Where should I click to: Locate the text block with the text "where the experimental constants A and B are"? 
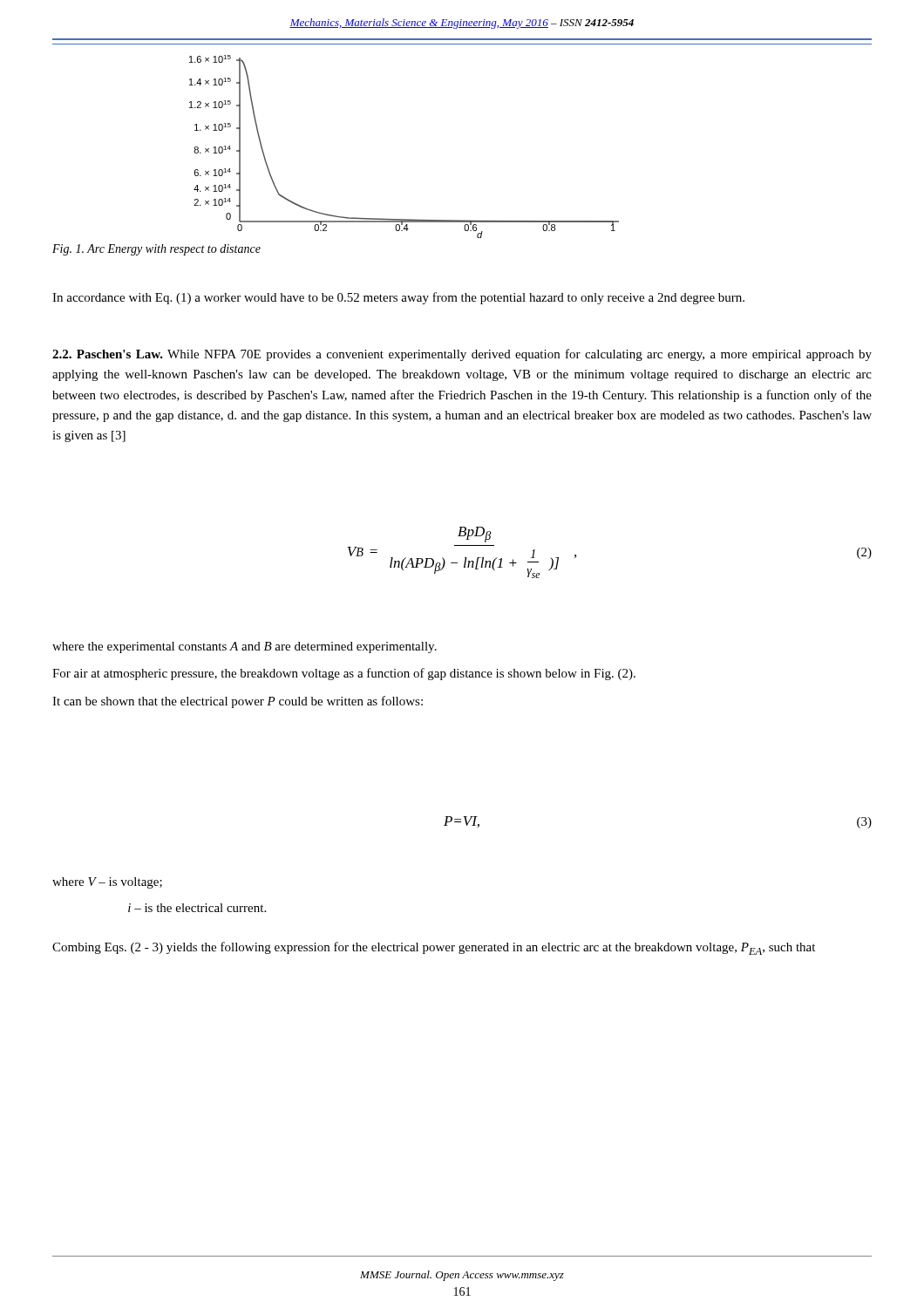point(462,674)
